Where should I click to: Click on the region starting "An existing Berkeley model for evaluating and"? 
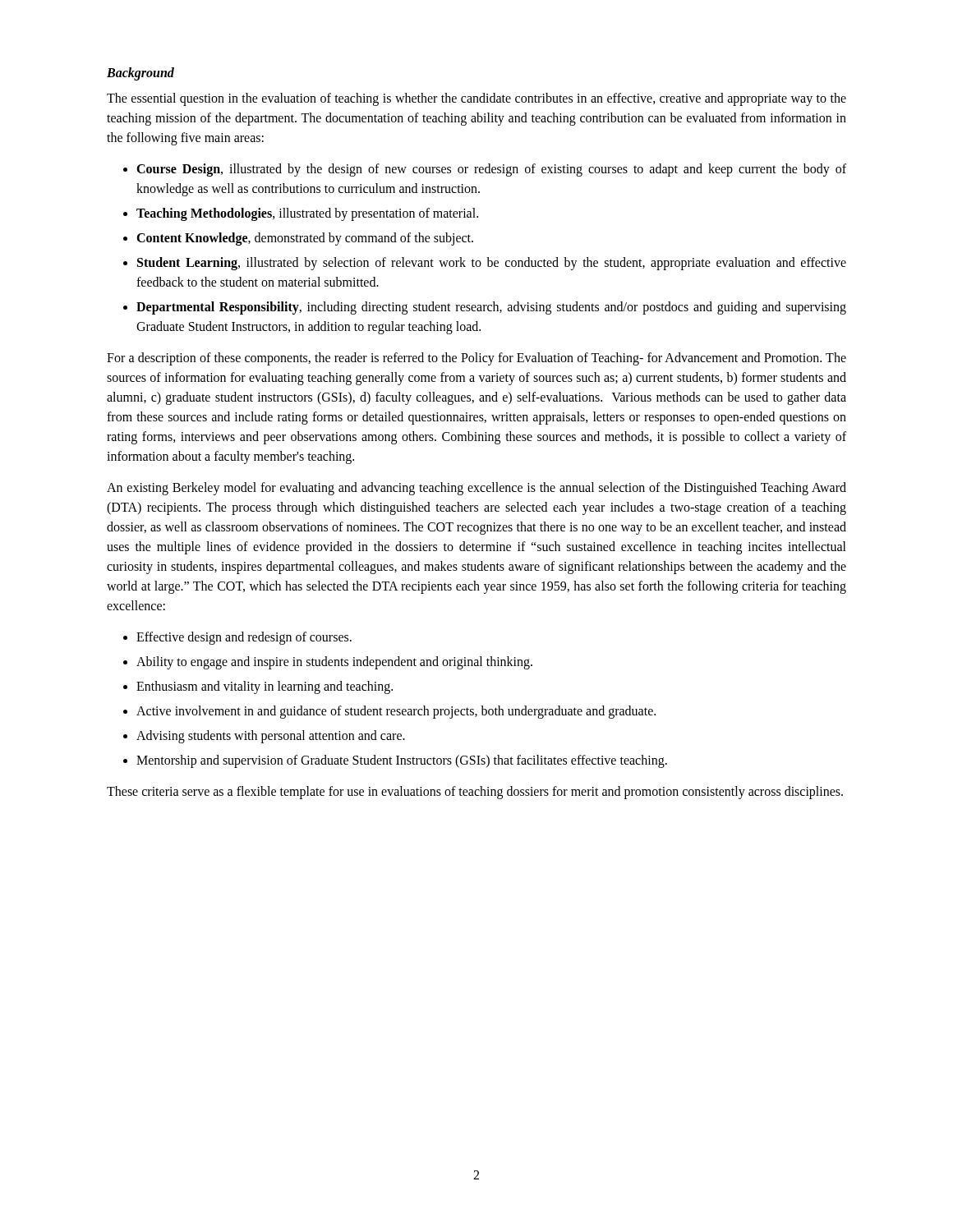(476, 547)
